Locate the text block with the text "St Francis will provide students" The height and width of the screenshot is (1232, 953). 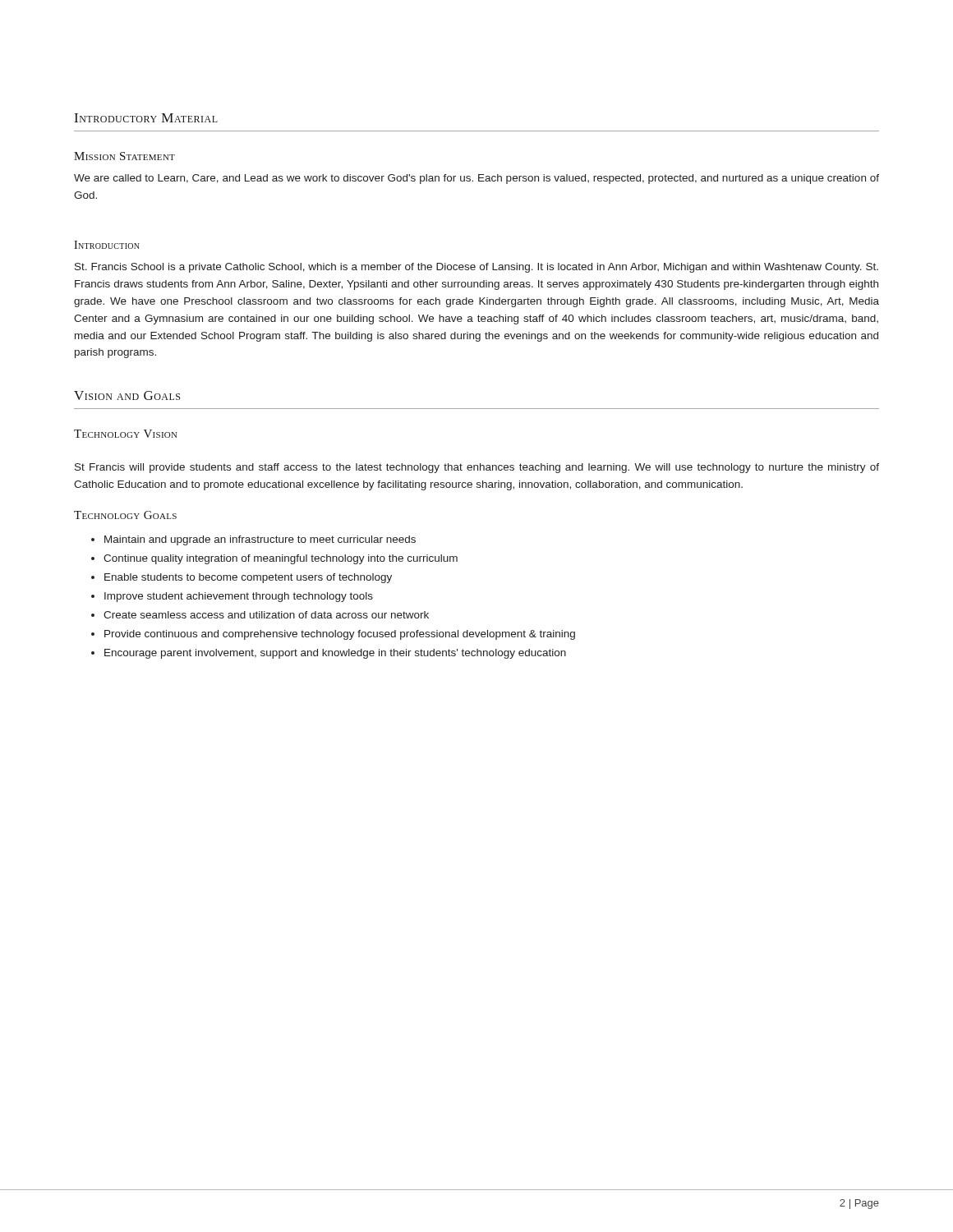476,476
